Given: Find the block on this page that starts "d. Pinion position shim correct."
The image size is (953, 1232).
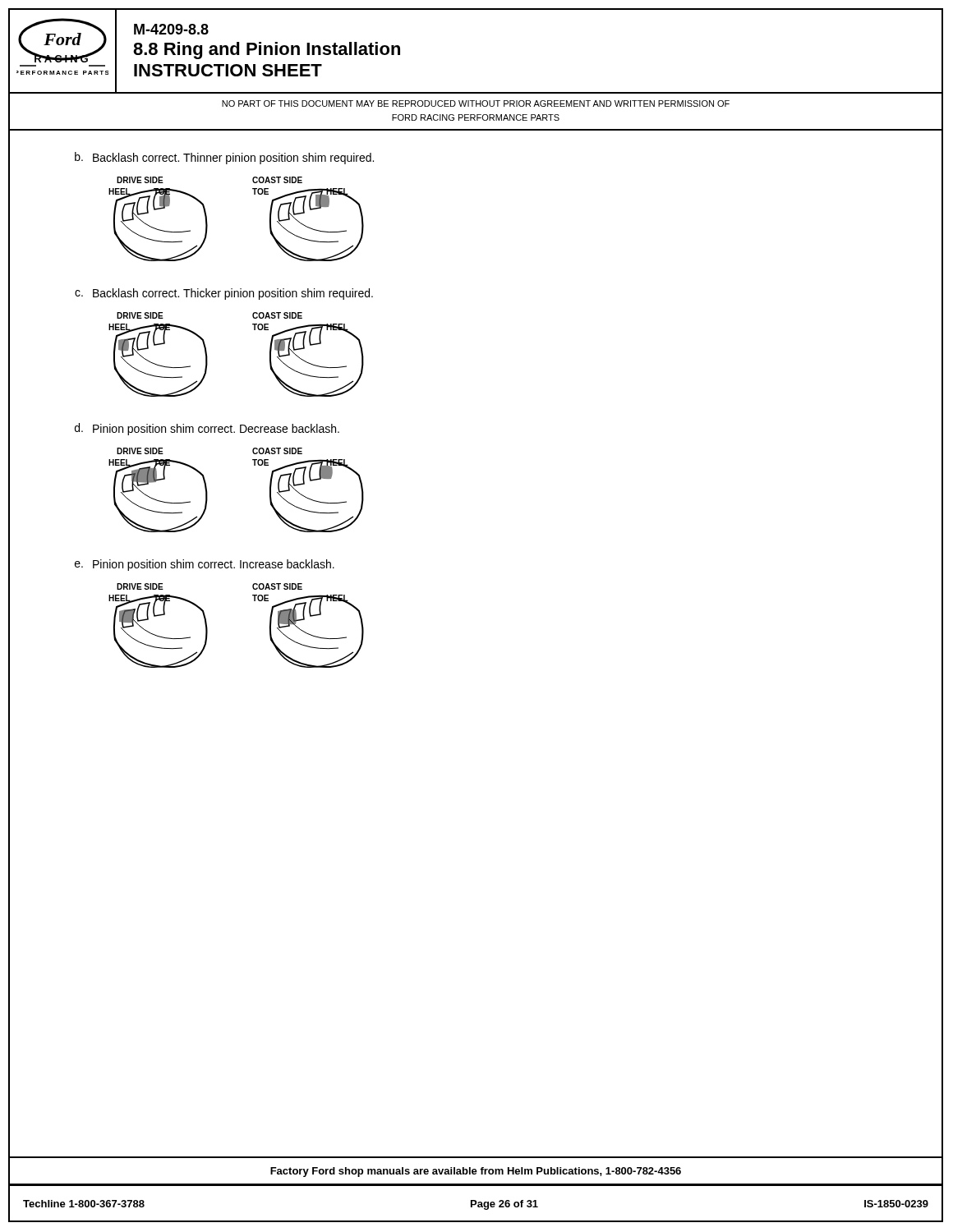Looking at the screenshot, I should point(200,429).
